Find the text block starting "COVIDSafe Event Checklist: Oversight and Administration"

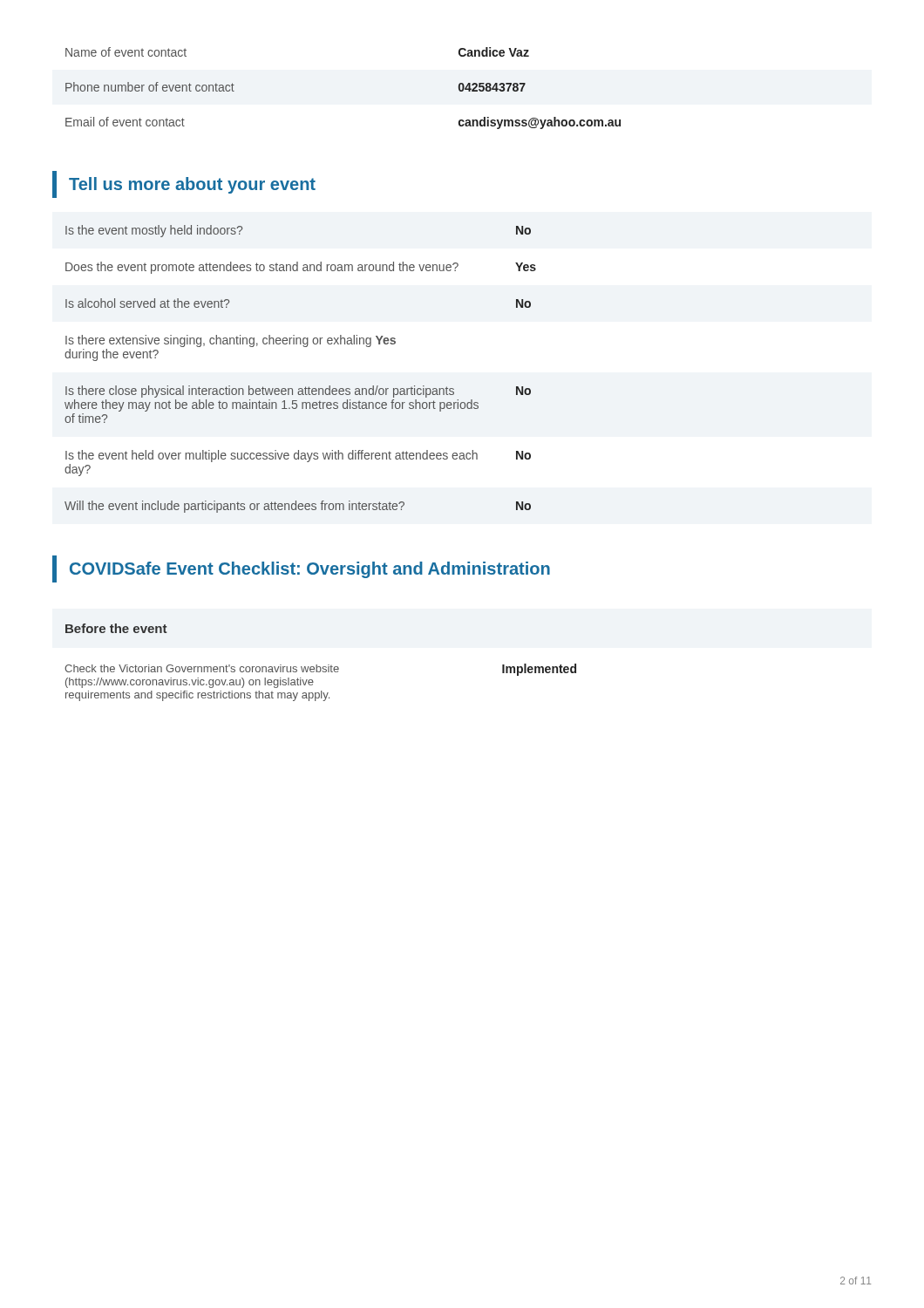(x=462, y=569)
